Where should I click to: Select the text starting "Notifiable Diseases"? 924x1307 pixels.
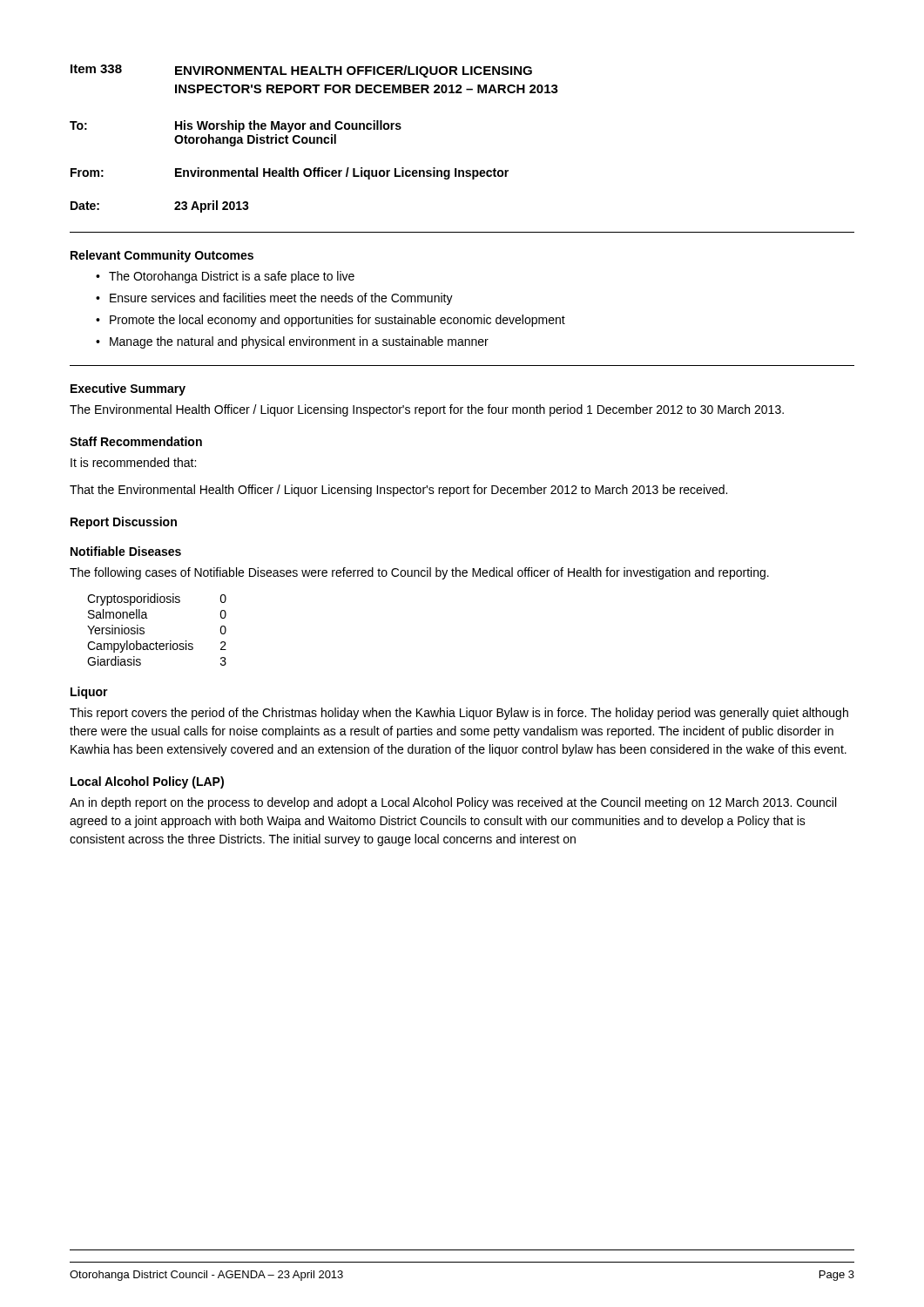(x=126, y=552)
